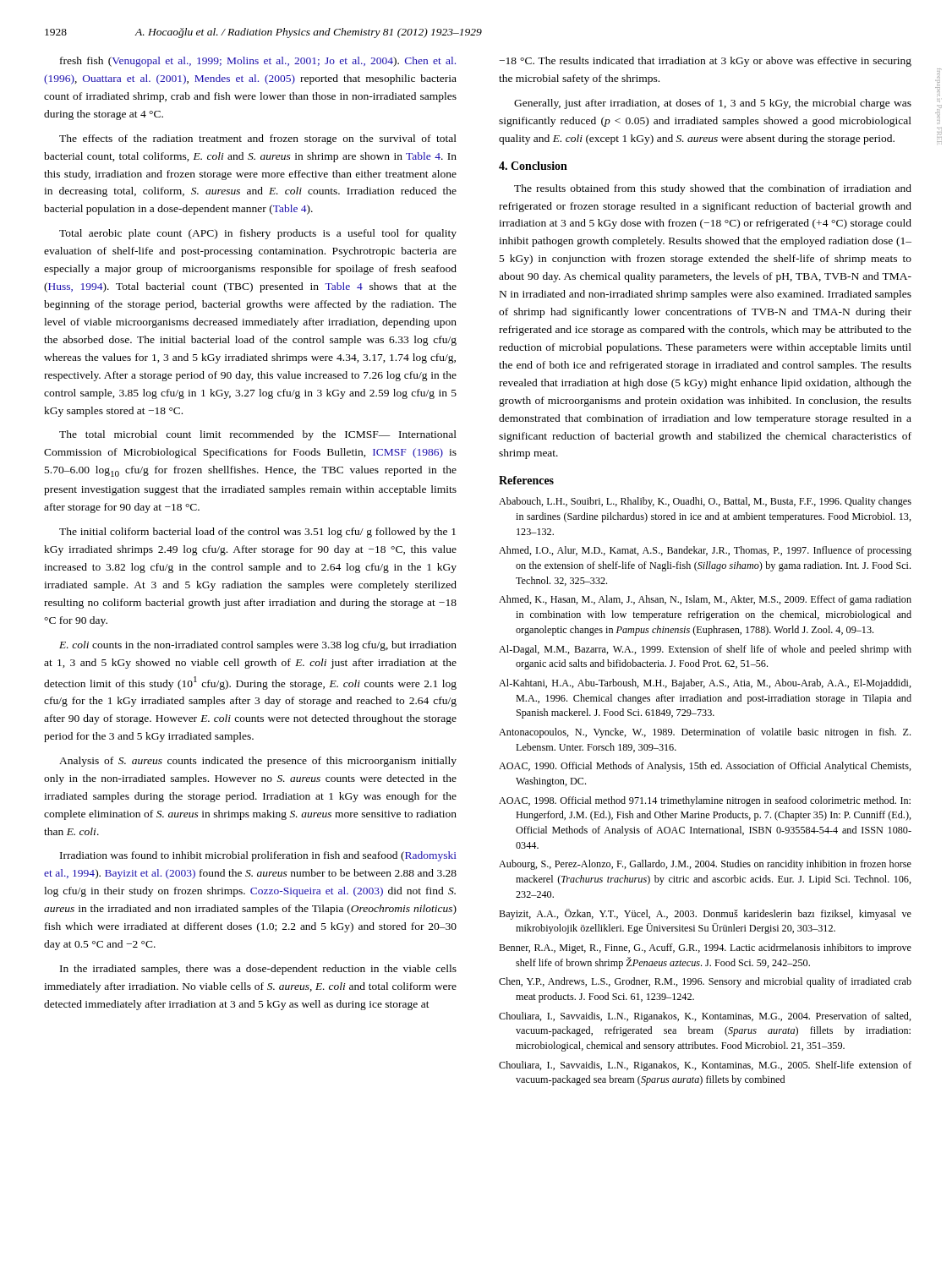
Task: Point to the passage starting "−18 °C. The results indicated"
Action: (x=705, y=70)
